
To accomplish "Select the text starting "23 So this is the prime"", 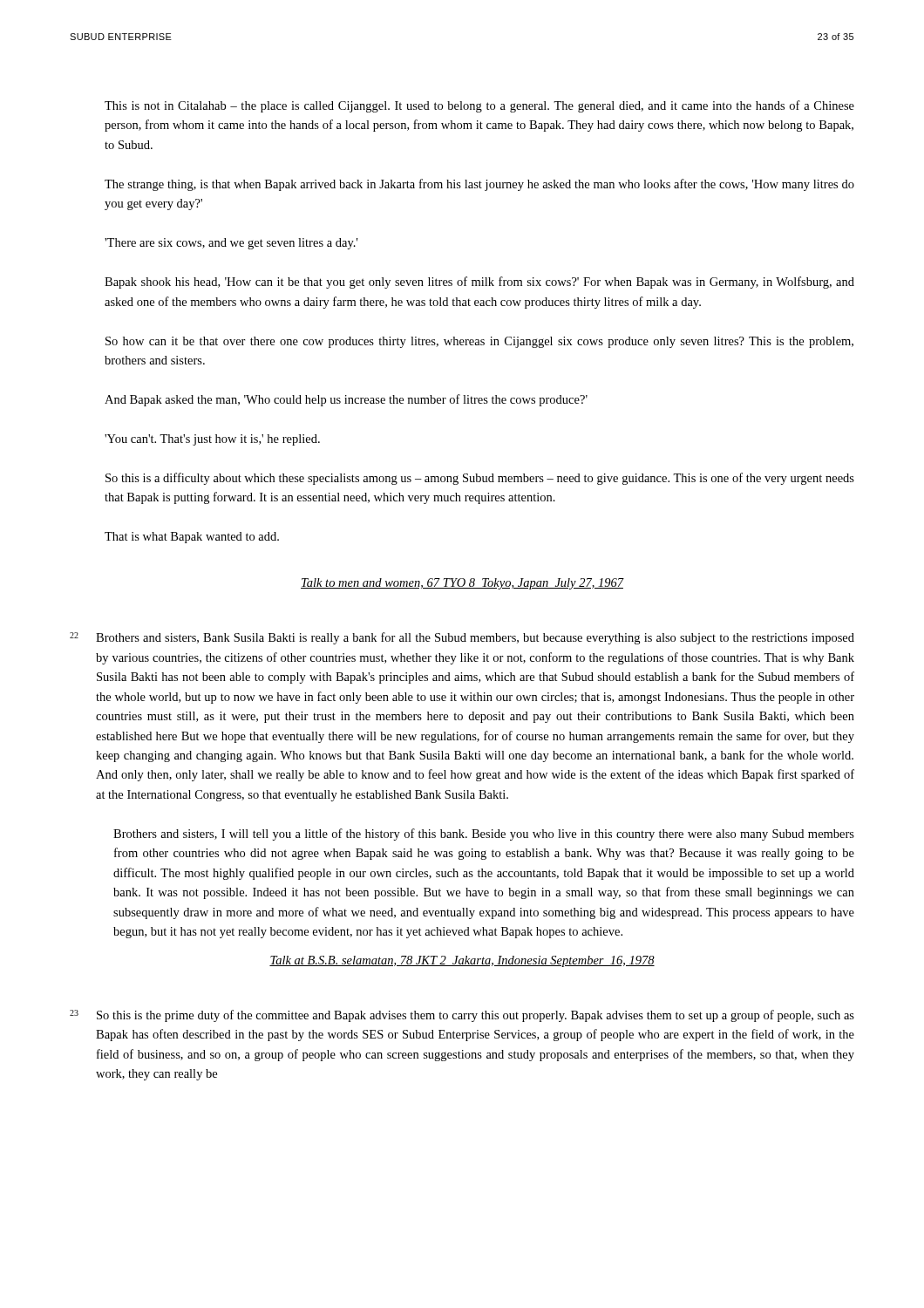I will tap(462, 1044).
